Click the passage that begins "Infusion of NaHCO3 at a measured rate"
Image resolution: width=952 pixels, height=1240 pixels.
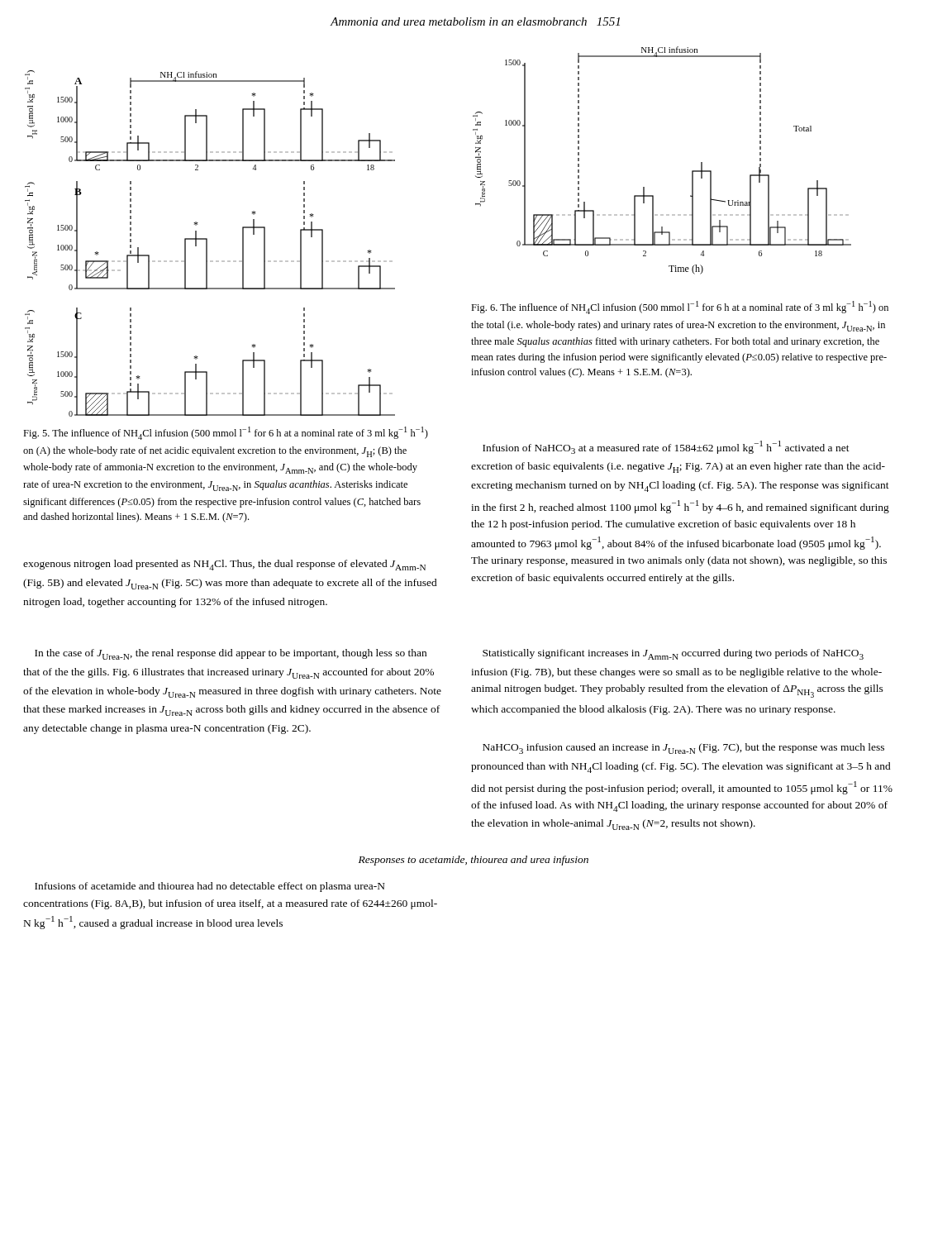click(x=680, y=511)
